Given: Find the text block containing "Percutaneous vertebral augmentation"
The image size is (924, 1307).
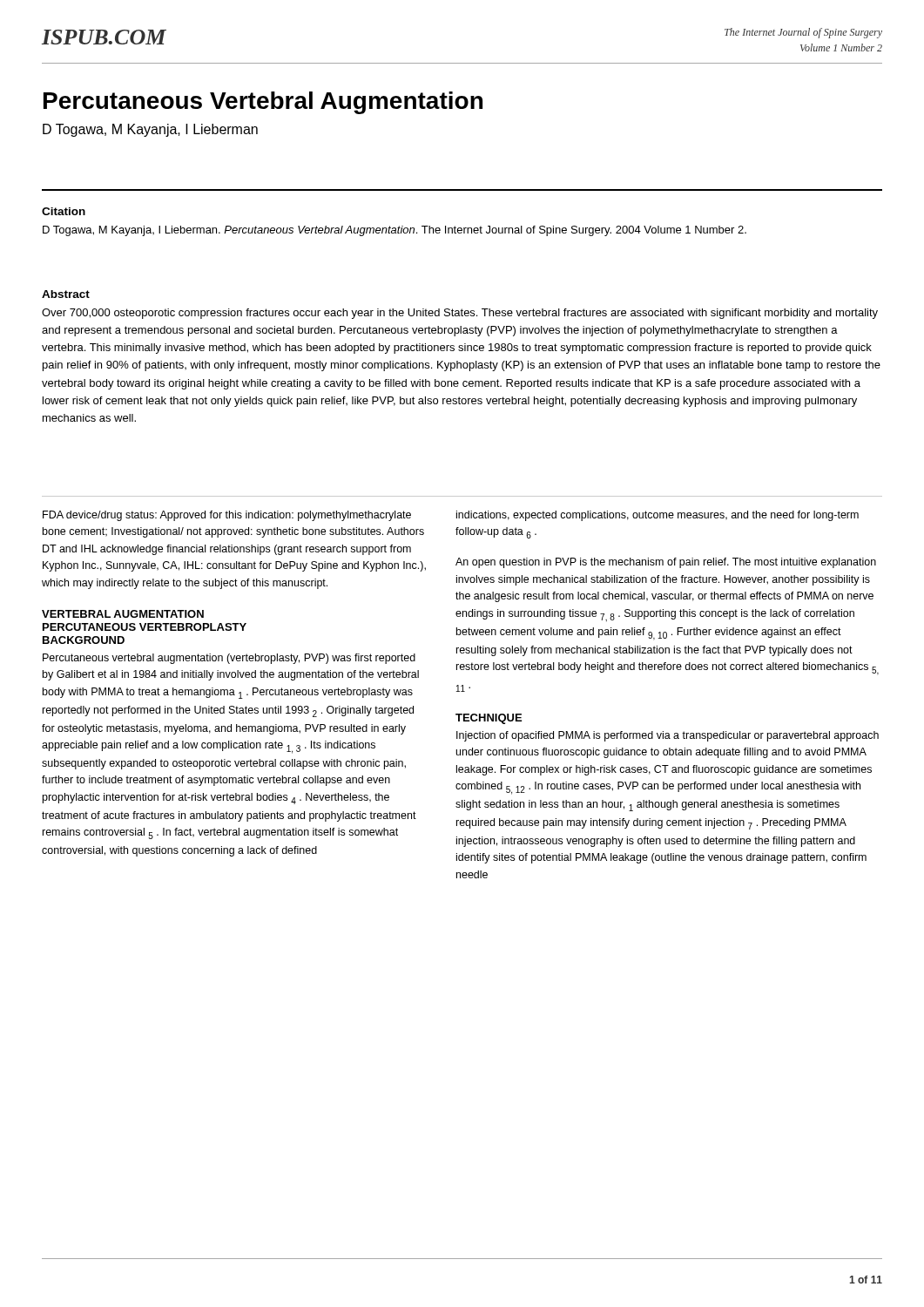Looking at the screenshot, I should point(231,754).
